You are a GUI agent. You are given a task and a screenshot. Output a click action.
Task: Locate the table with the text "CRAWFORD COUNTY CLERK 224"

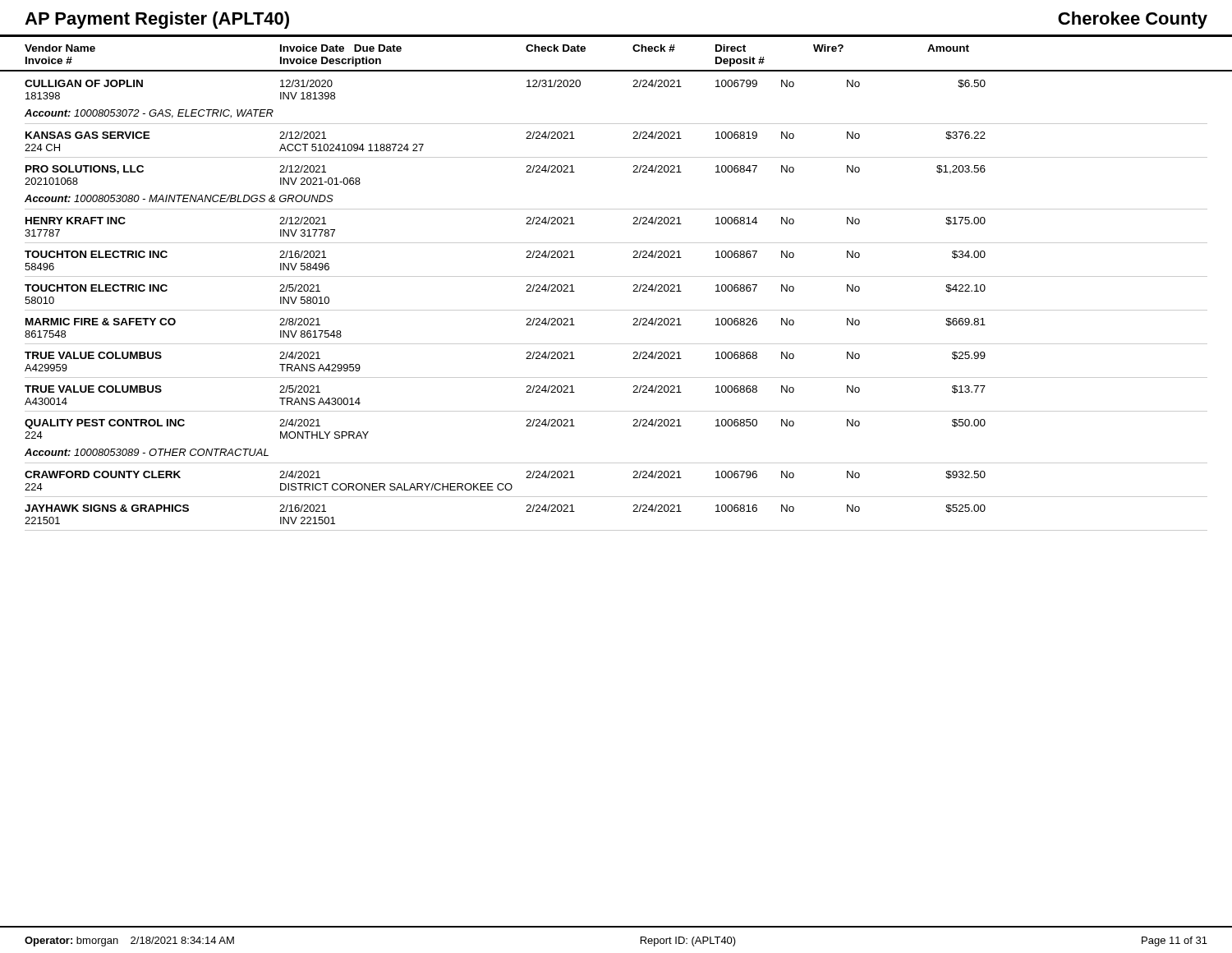(616, 480)
